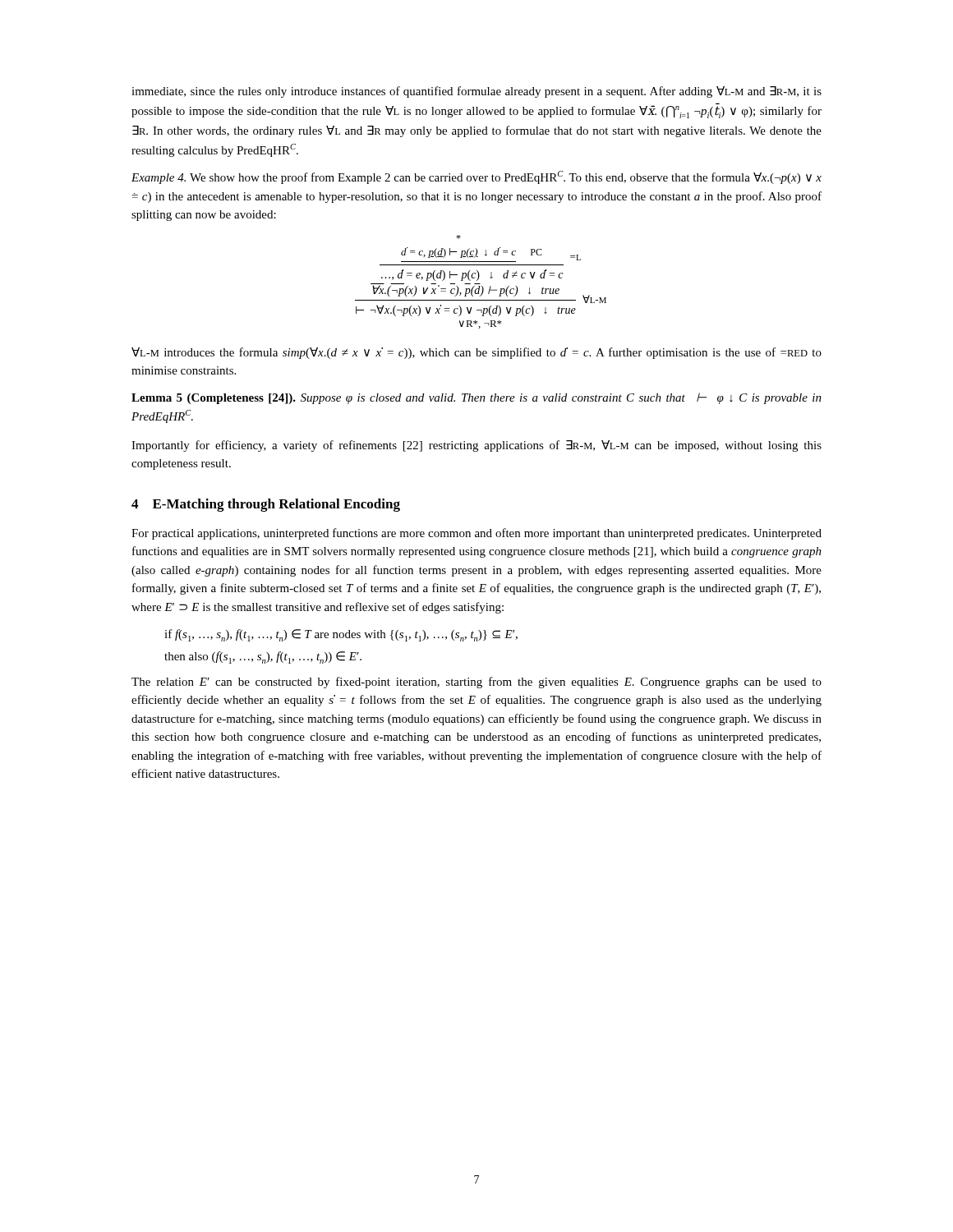Navigate to the region starting "4 E-Matching through"

(x=266, y=504)
